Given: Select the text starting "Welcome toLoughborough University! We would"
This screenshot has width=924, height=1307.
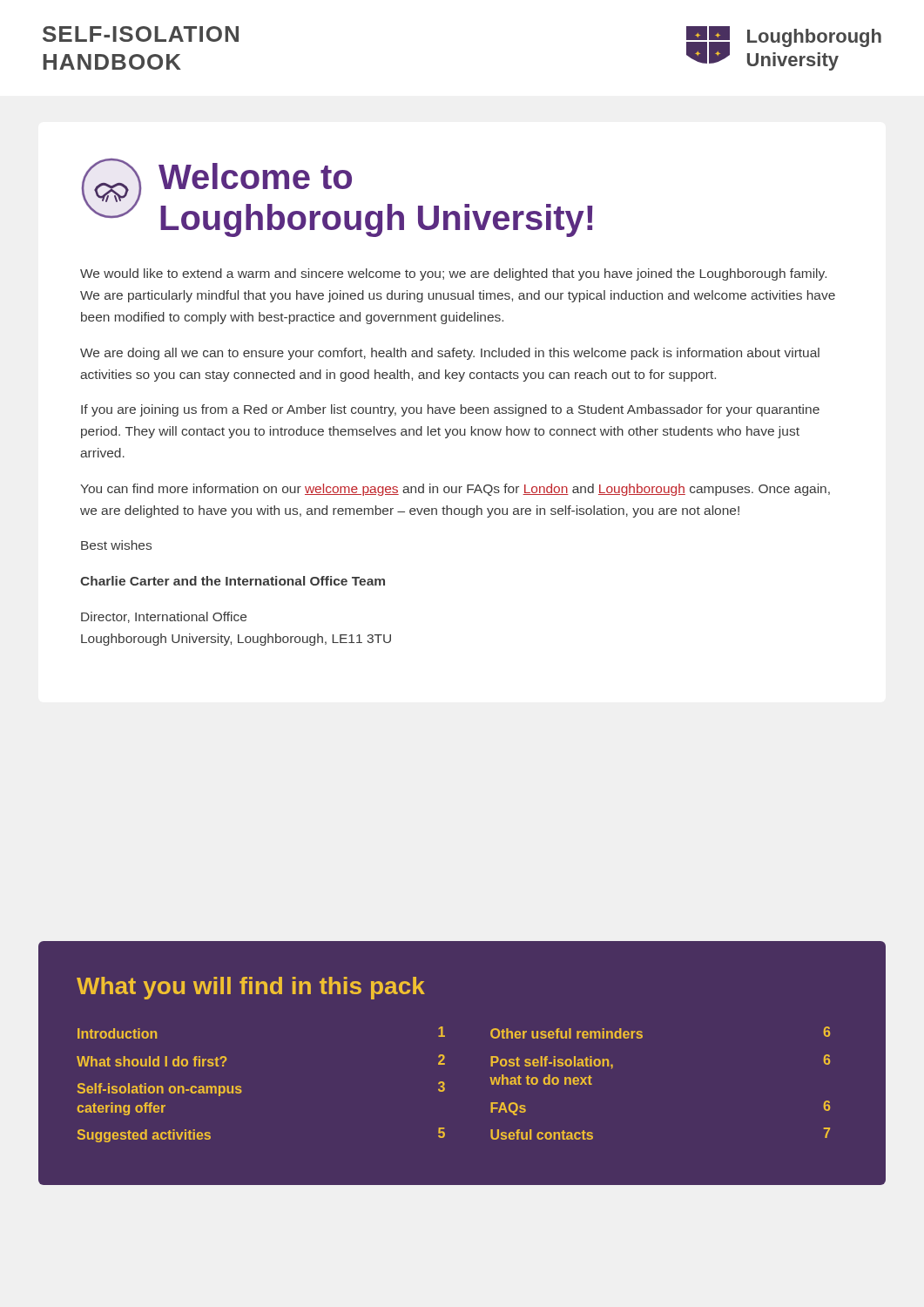Looking at the screenshot, I should pos(462,403).
